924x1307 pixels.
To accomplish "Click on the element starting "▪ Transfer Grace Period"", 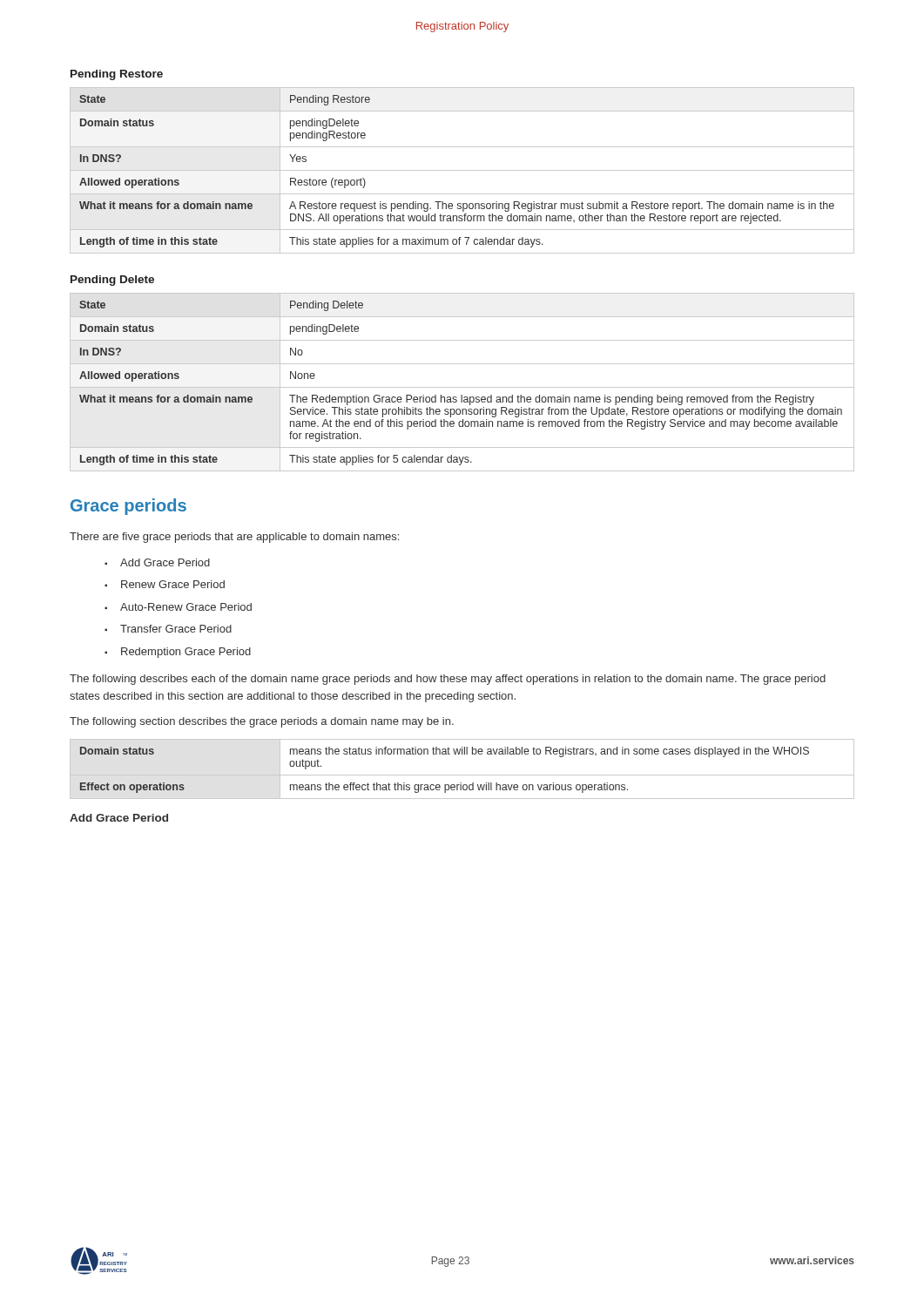I will coord(168,629).
